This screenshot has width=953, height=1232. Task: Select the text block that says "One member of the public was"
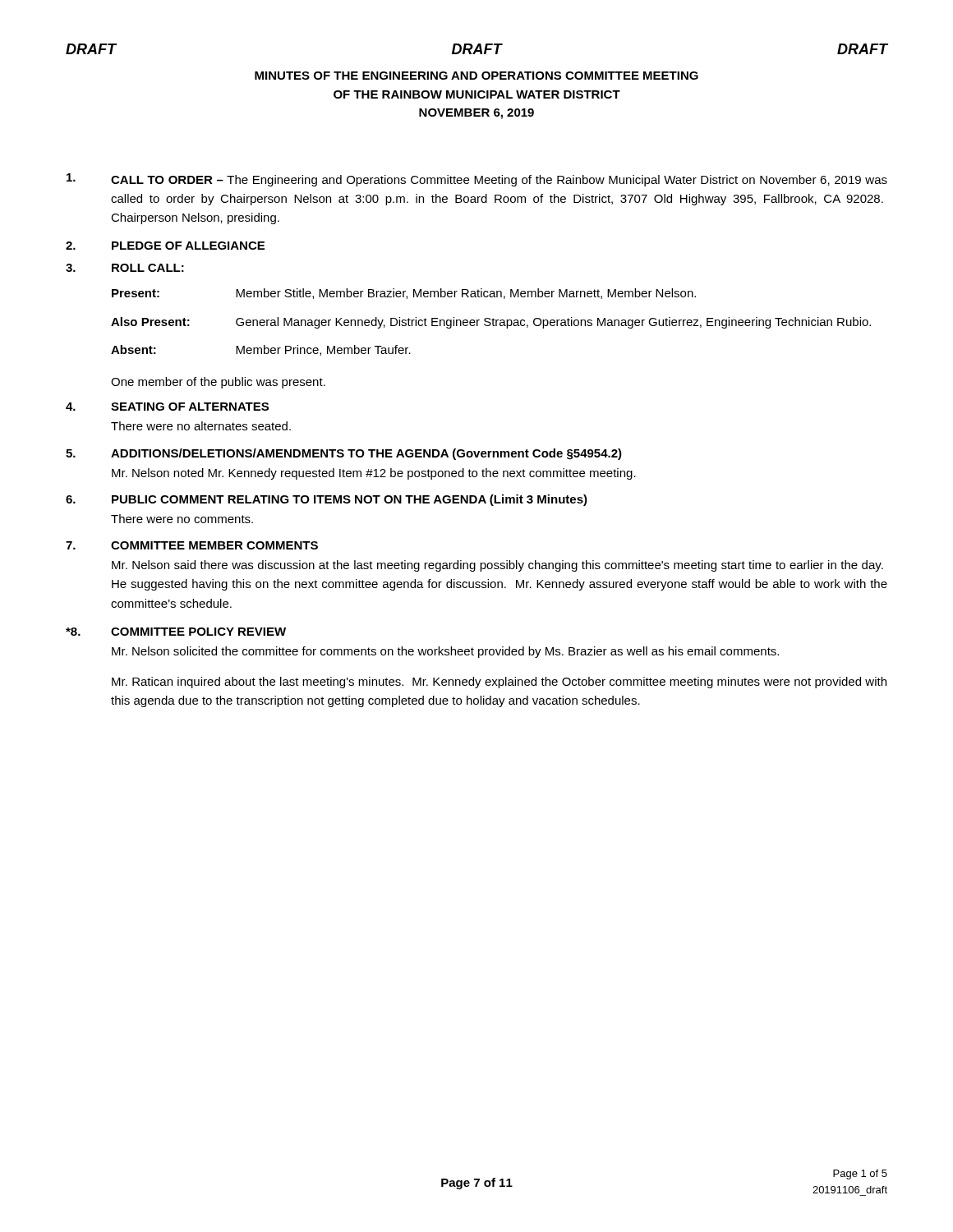click(218, 381)
